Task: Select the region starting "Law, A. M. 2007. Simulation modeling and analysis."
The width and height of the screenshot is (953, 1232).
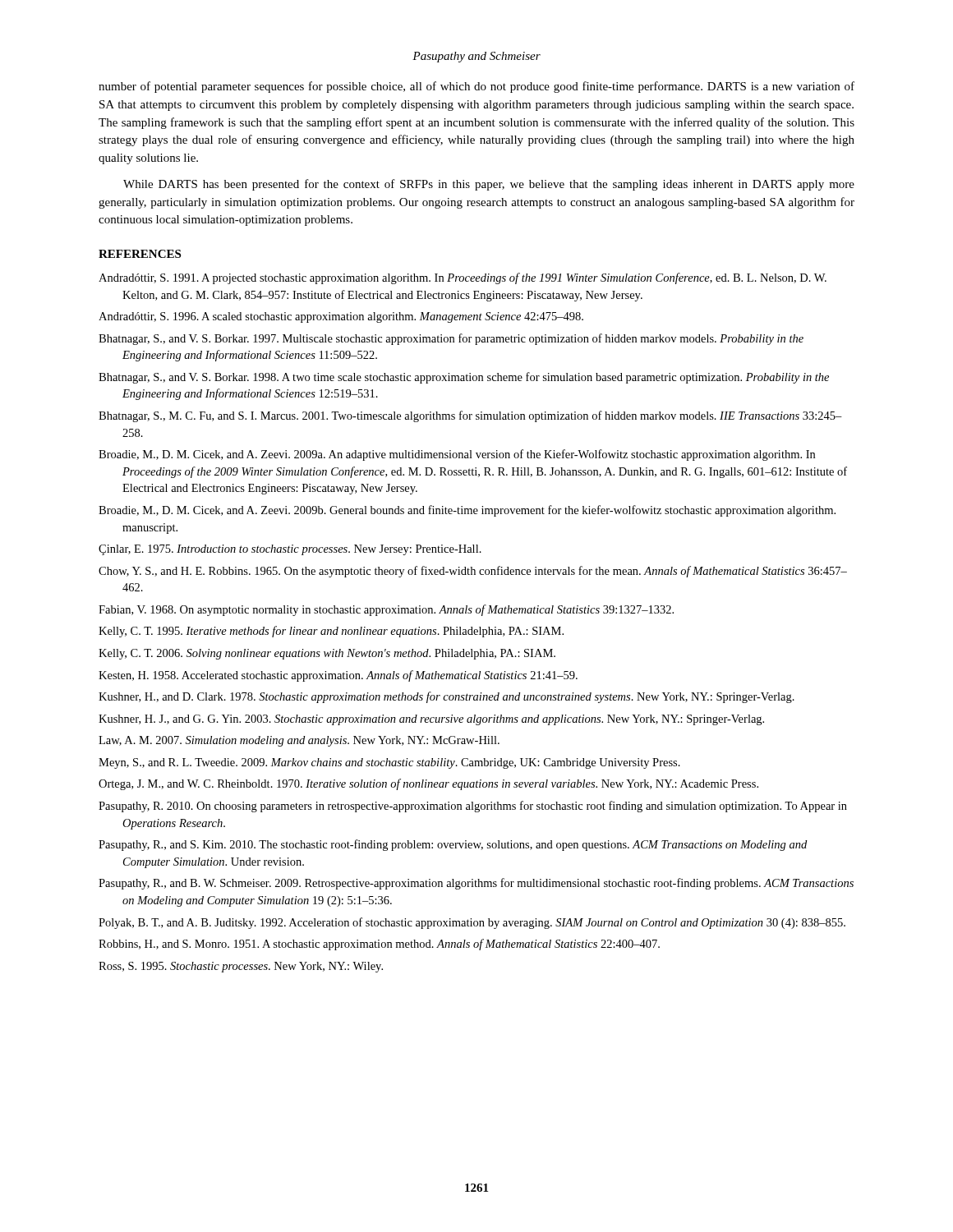Action: coord(299,740)
